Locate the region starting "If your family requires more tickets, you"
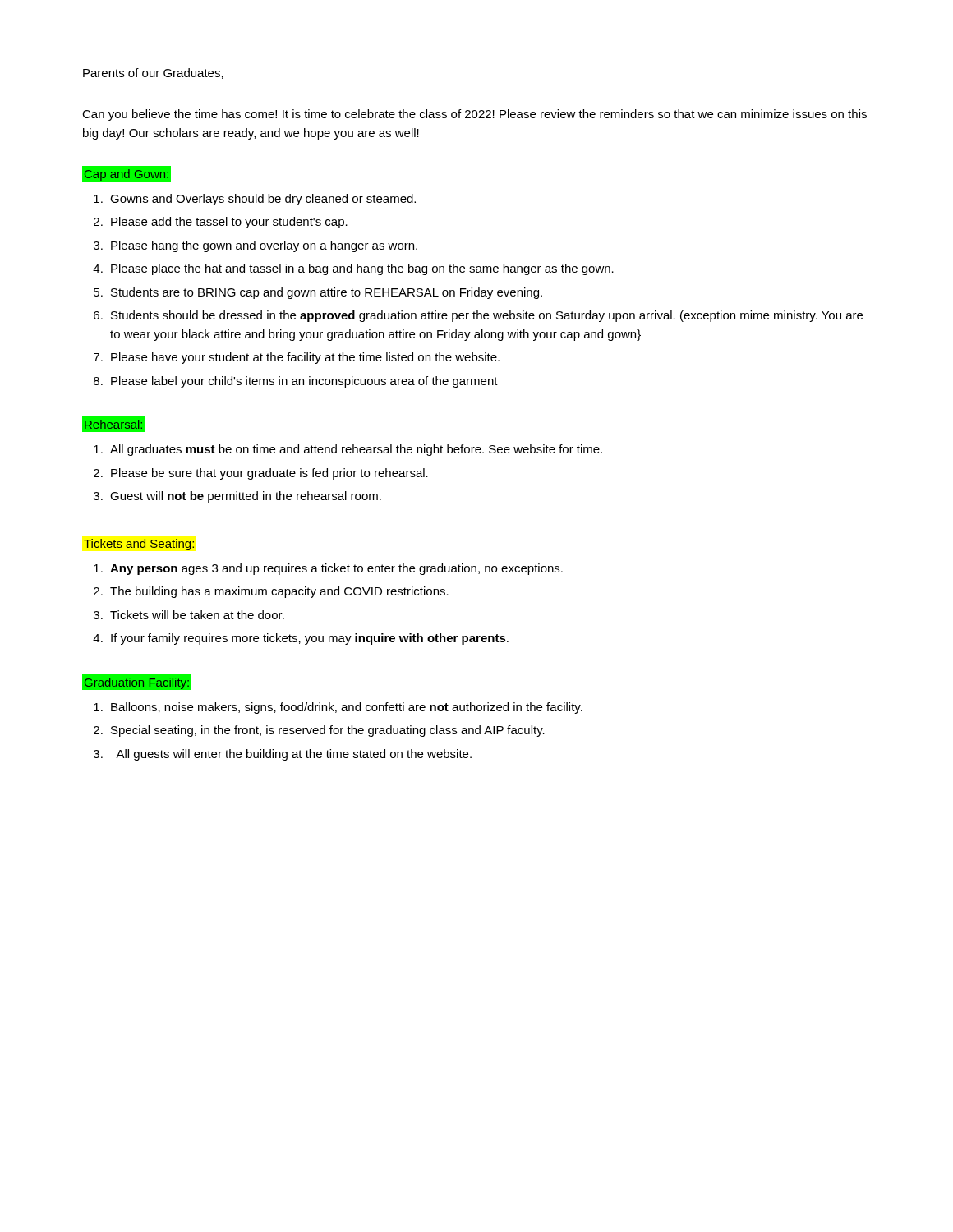The width and height of the screenshot is (953, 1232). point(310,638)
